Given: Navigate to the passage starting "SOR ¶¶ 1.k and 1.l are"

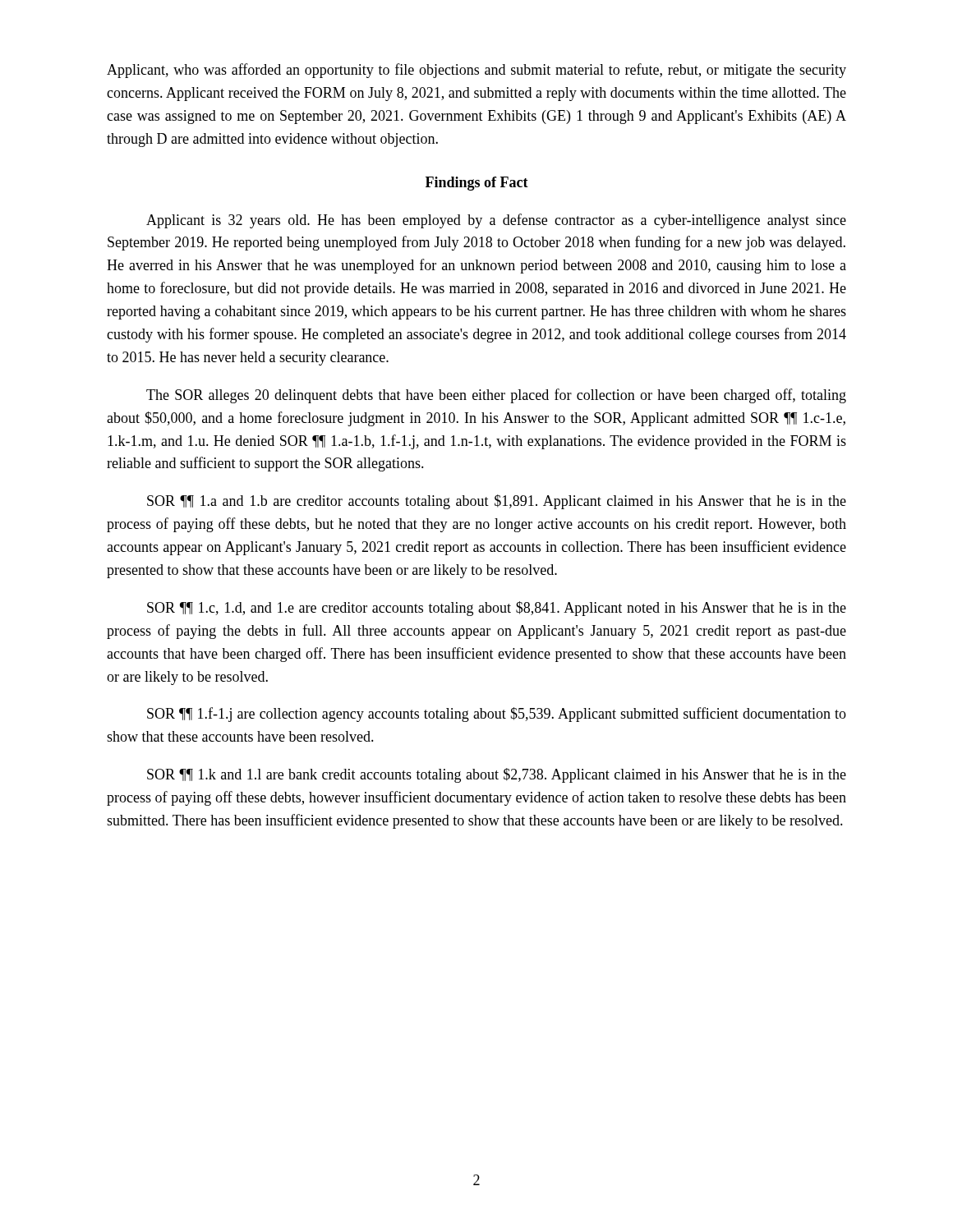Looking at the screenshot, I should click(476, 798).
